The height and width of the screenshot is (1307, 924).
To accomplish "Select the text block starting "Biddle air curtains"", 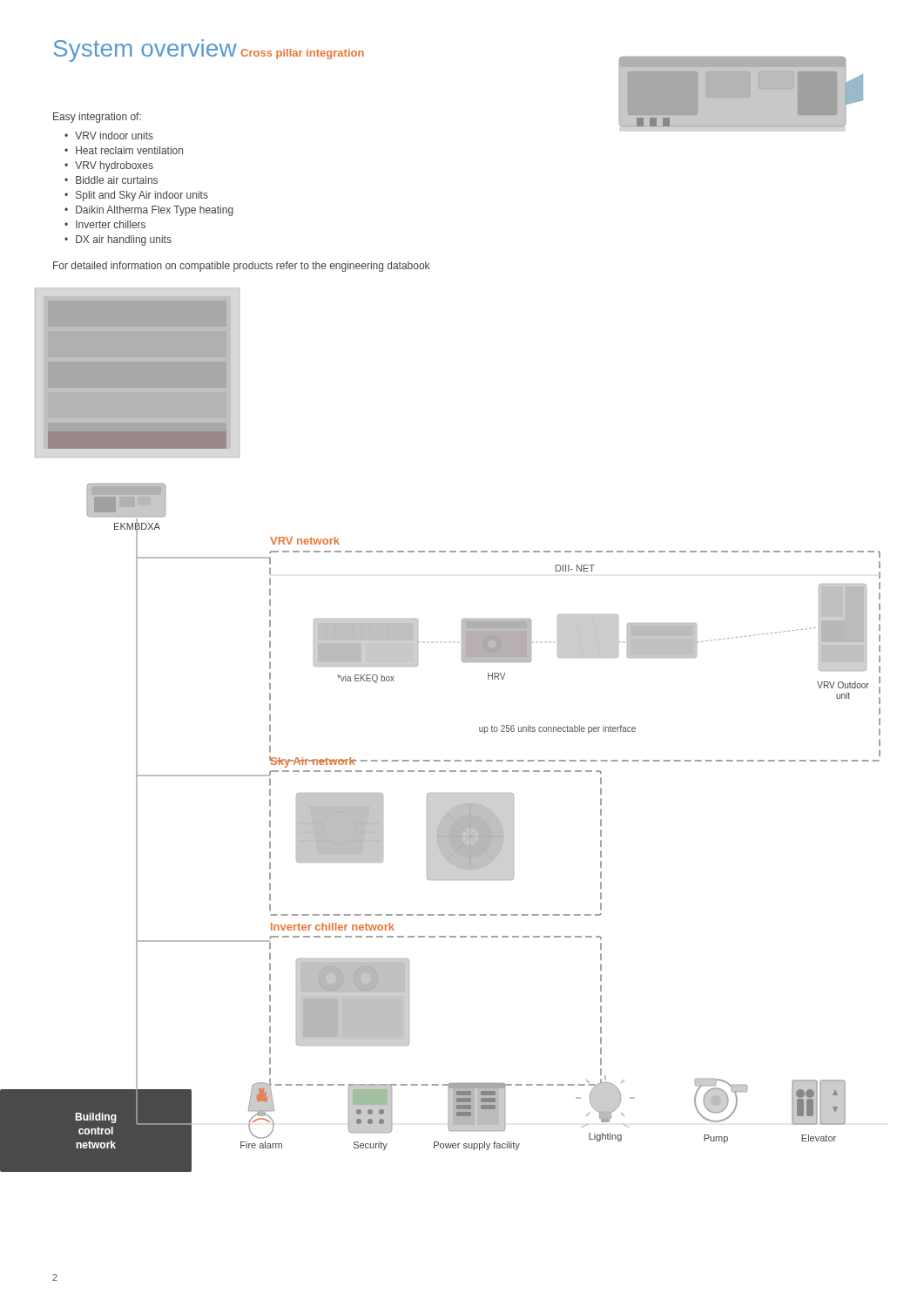I will point(117,180).
